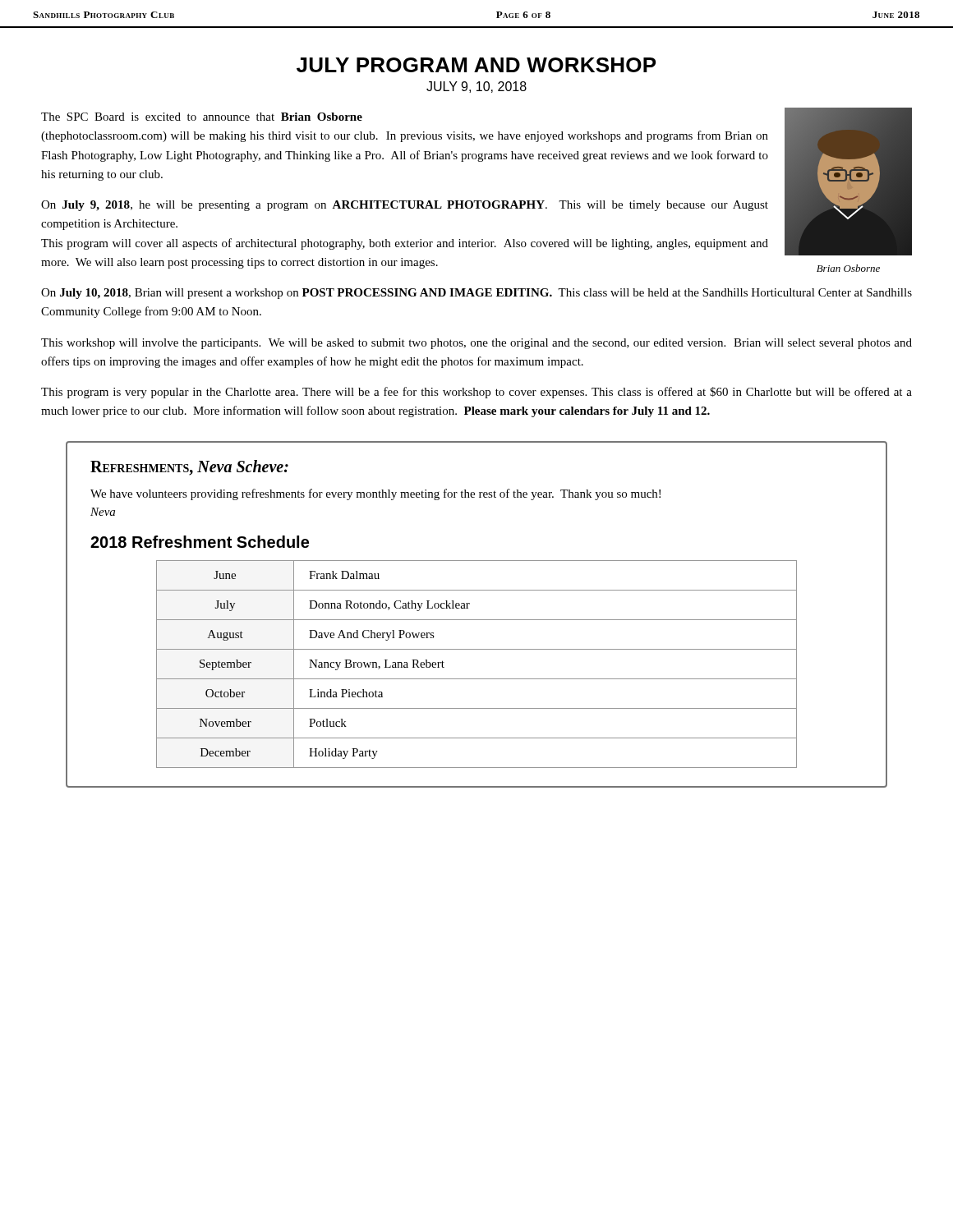This screenshot has width=953, height=1232.
Task: Navigate to the block starting "We have volunteers providing refreshments for every"
Action: [376, 502]
